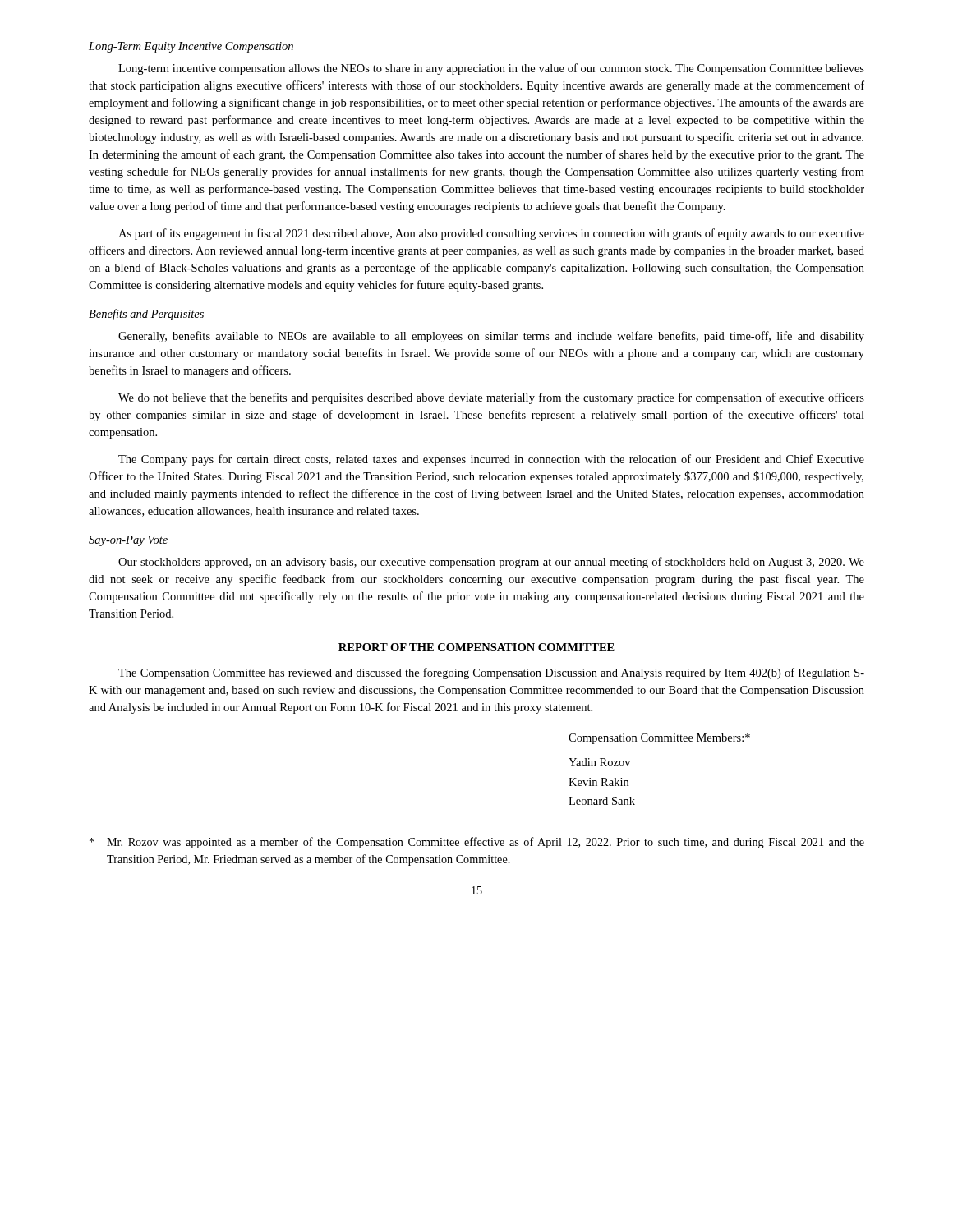Point to the block starting "The Company pays for certain direct costs,"
The height and width of the screenshot is (1232, 953).
coord(476,486)
